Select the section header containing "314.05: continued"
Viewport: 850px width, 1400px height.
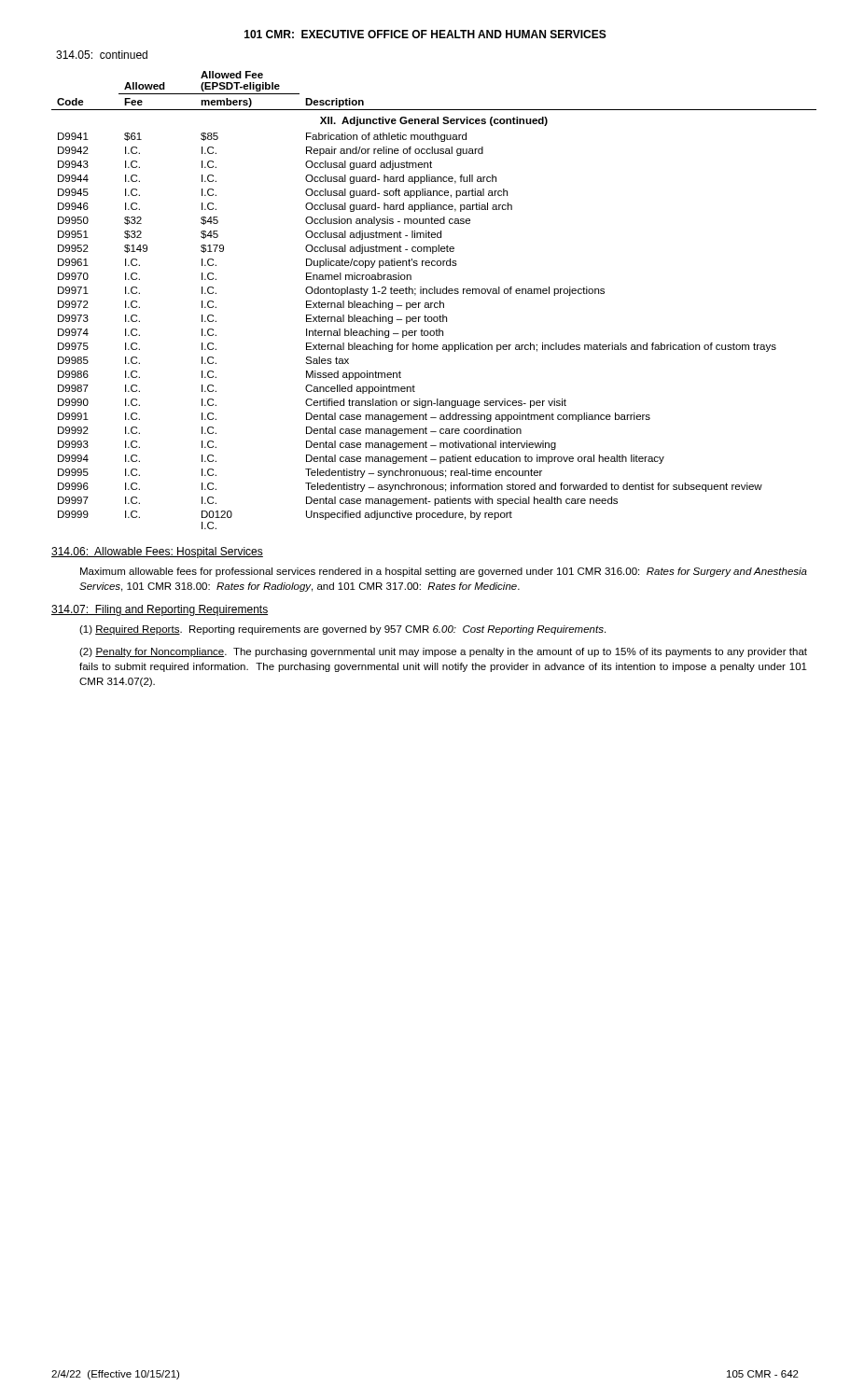tap(102, 55)
